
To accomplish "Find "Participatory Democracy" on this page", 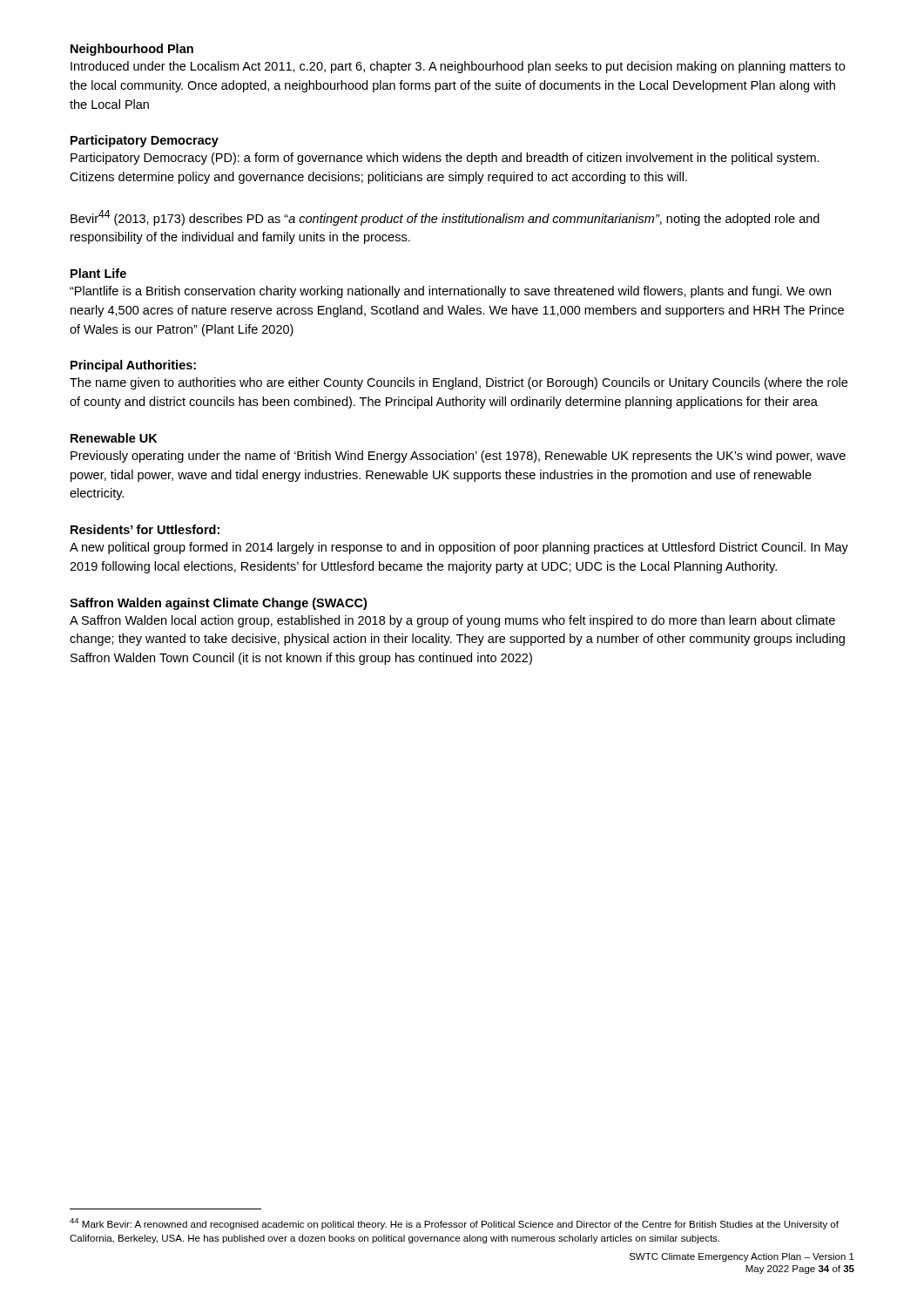I will pos(144,141).
